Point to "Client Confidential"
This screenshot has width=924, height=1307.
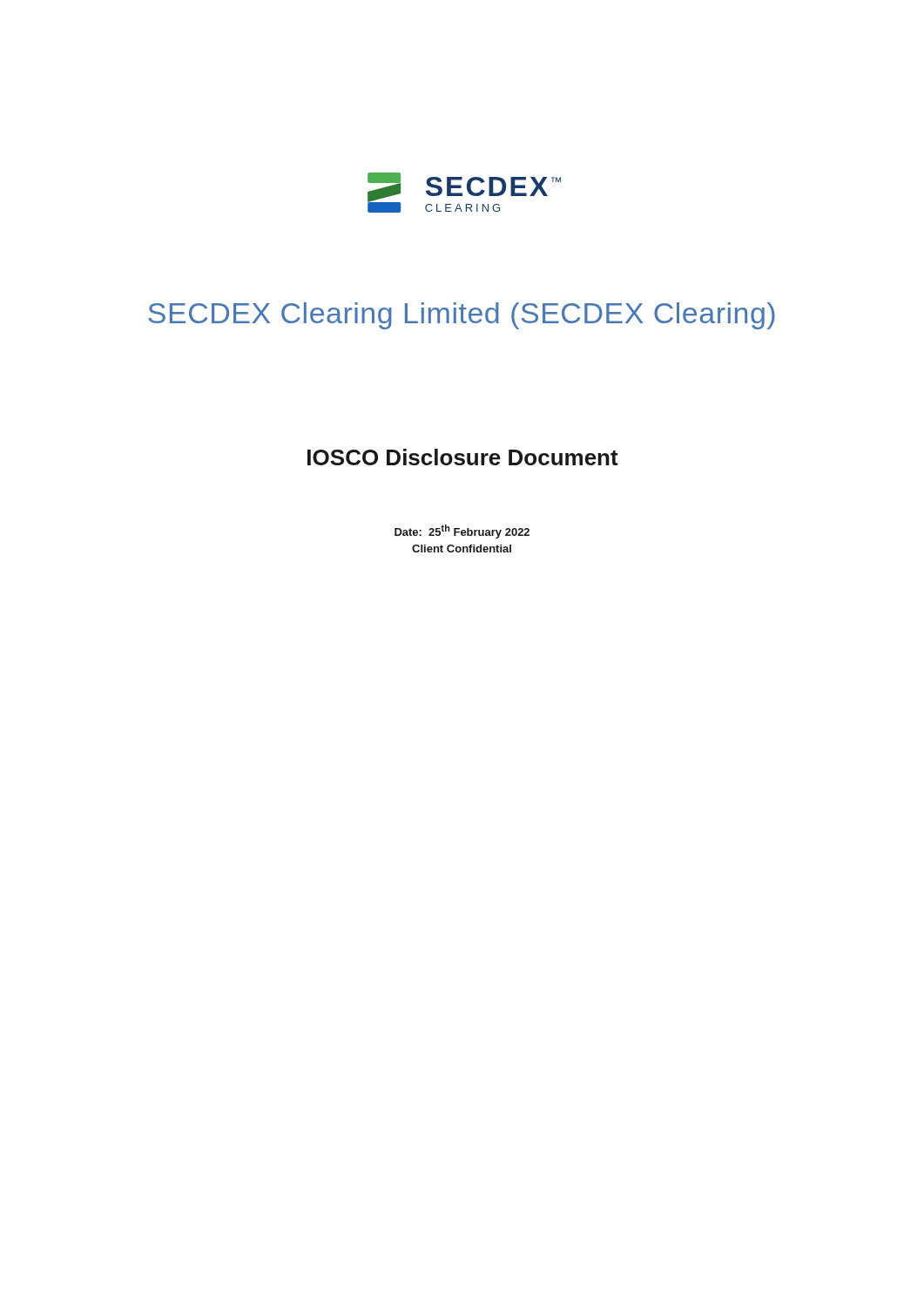(462, 549)
